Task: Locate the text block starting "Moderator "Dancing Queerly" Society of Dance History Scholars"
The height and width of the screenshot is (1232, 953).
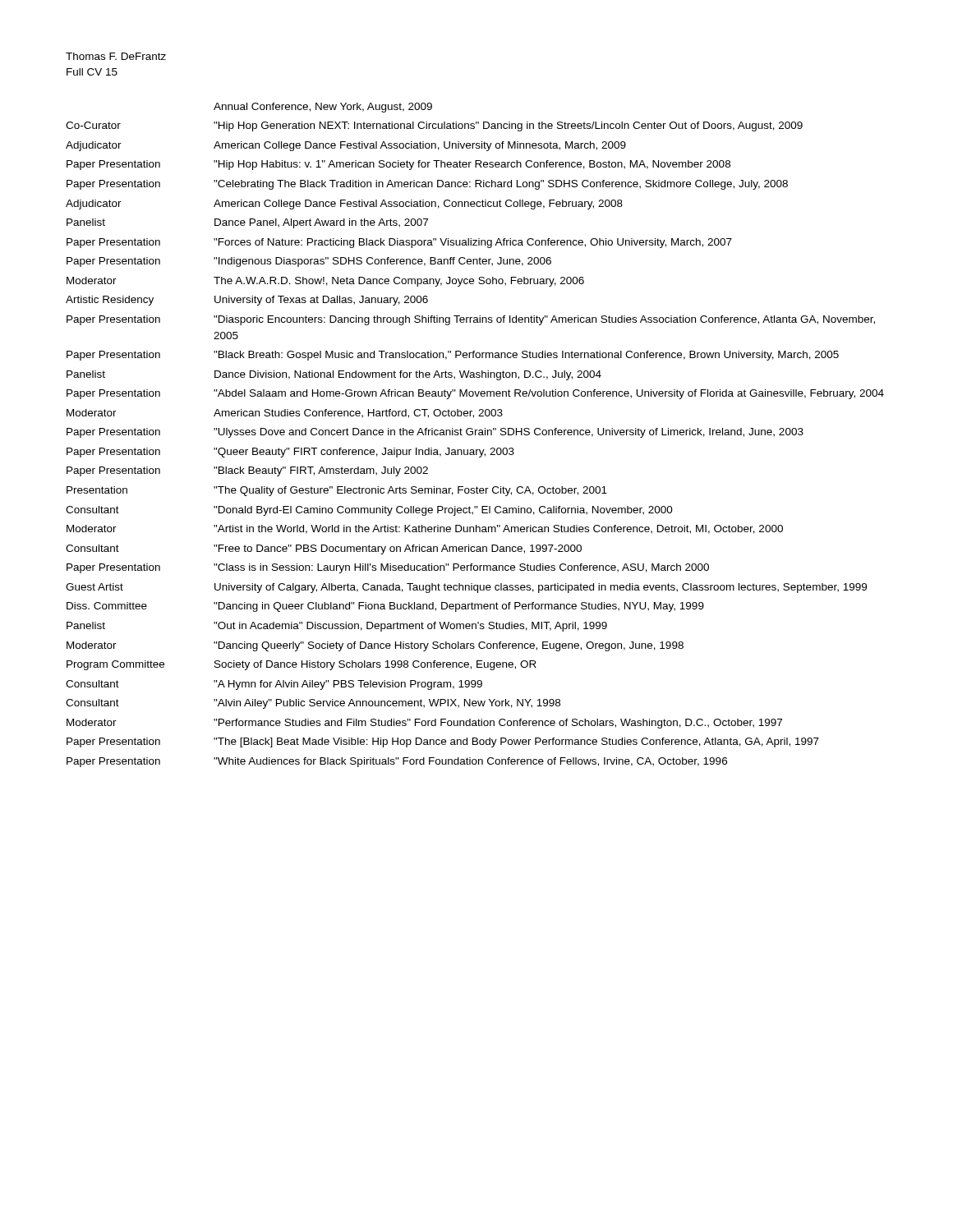Action: [476, 645]
